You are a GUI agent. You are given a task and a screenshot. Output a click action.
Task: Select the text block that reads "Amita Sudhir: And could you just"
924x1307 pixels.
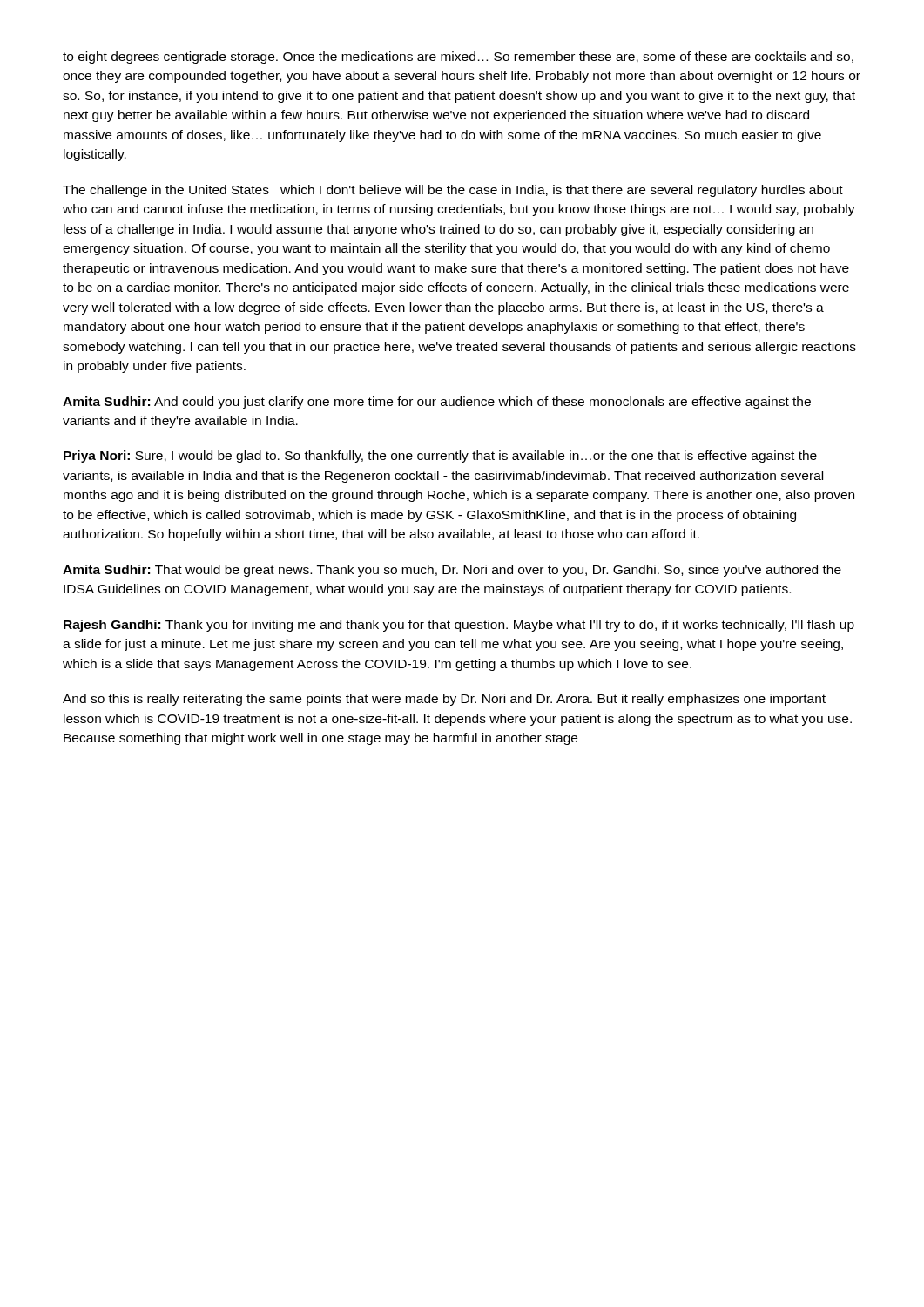437,411
